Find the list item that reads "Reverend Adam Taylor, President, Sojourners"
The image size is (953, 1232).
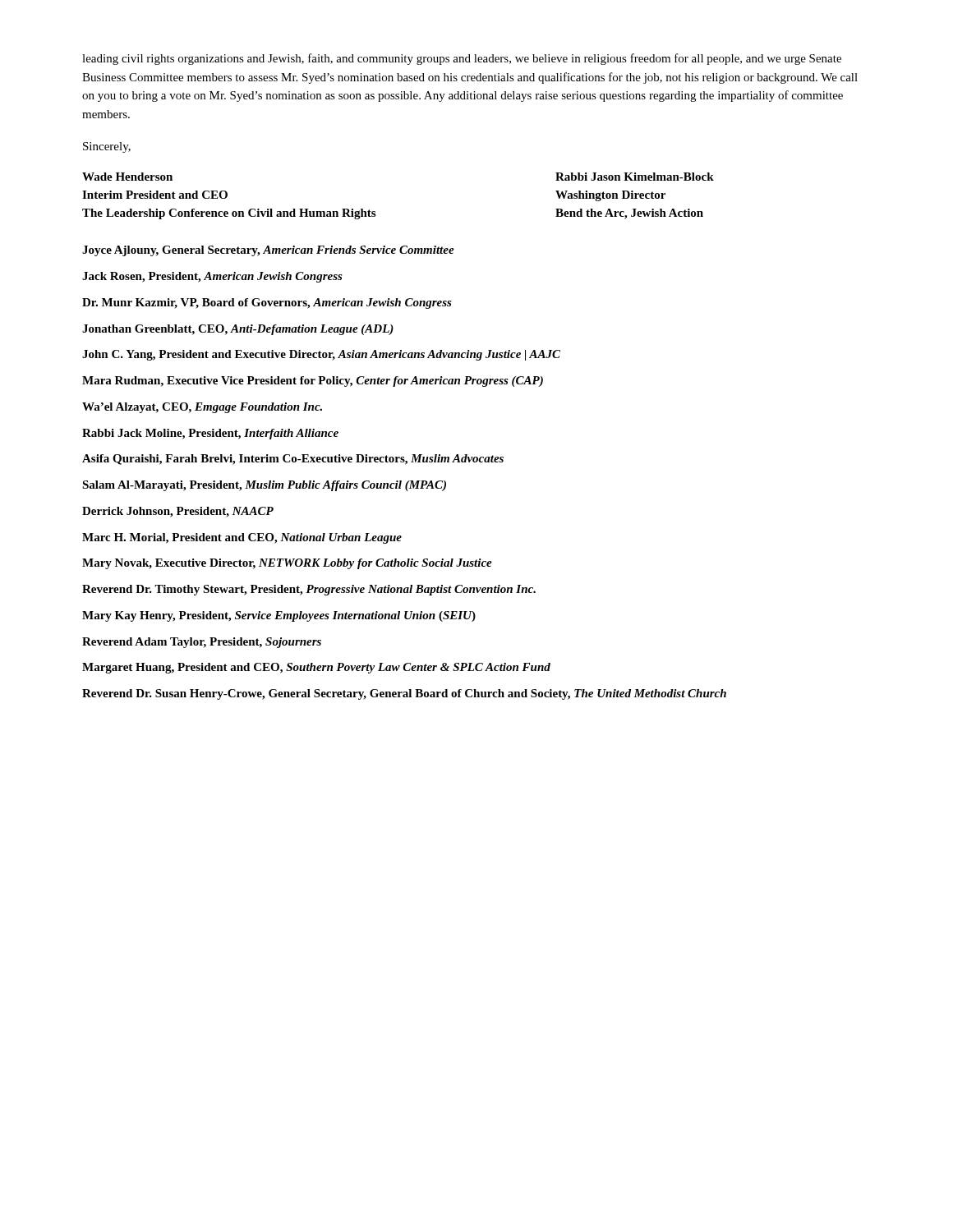[x=202, y=641]
